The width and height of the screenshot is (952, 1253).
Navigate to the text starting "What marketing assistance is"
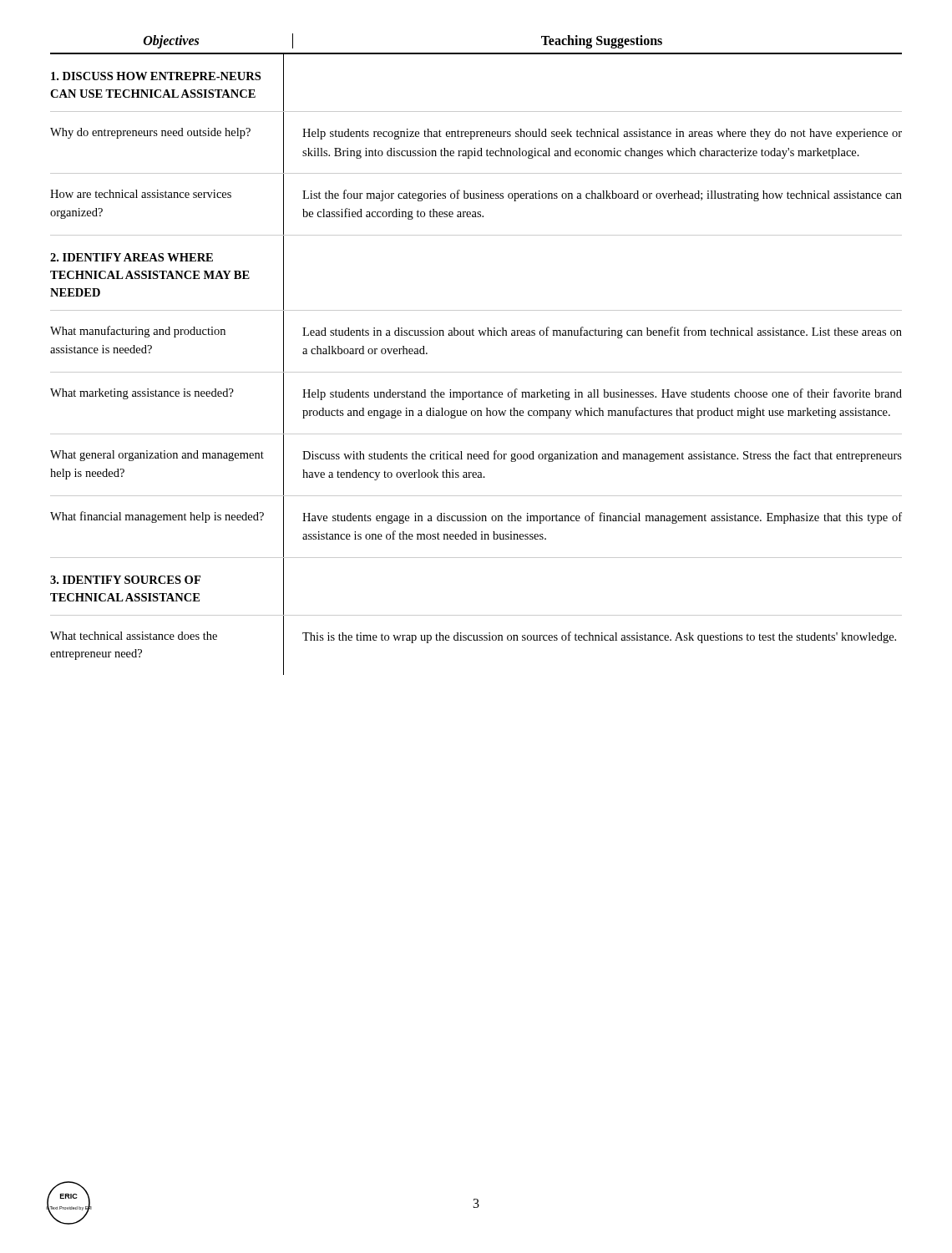point(142,393)
